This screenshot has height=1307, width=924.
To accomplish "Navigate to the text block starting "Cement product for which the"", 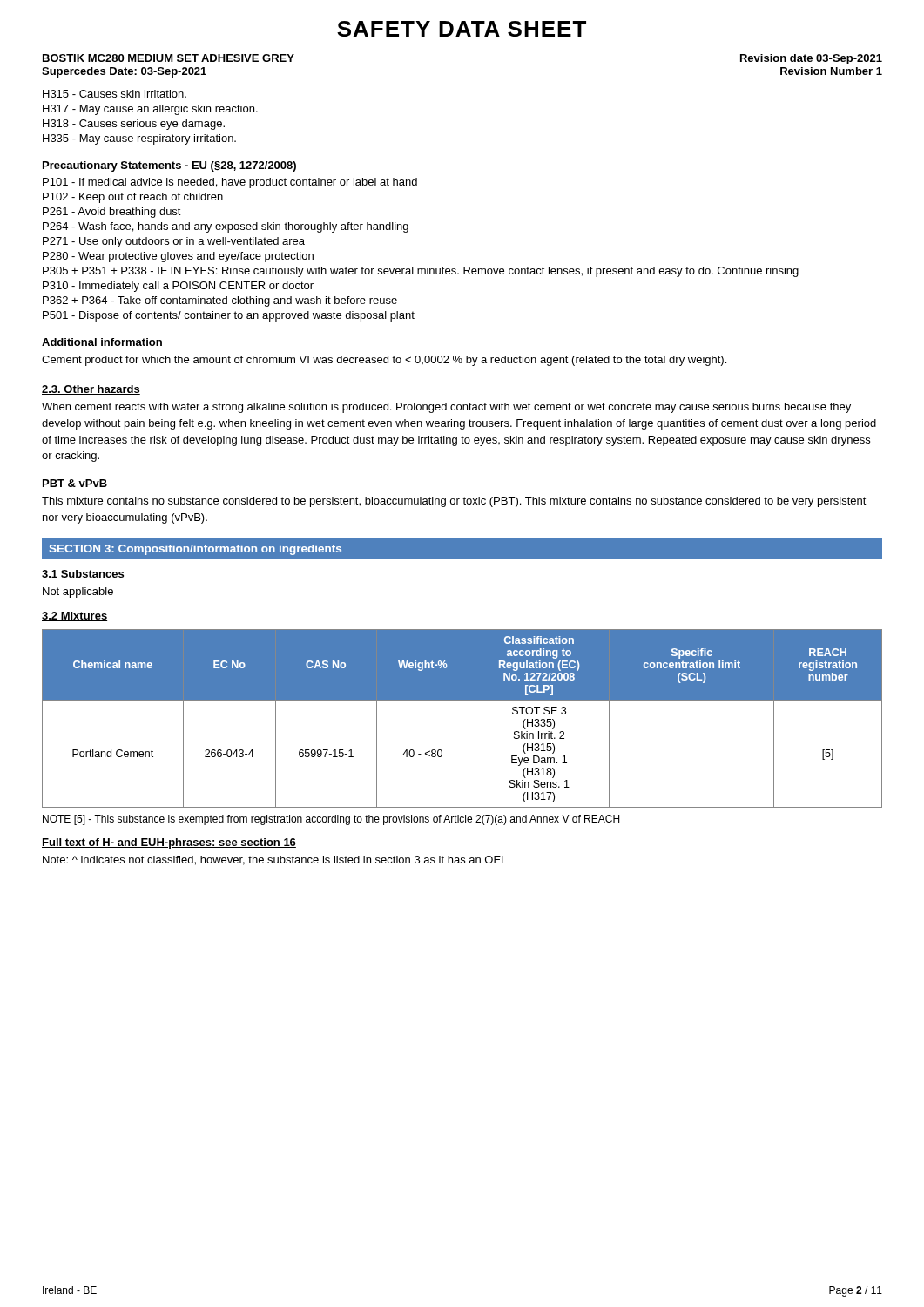I will (385, 359).
